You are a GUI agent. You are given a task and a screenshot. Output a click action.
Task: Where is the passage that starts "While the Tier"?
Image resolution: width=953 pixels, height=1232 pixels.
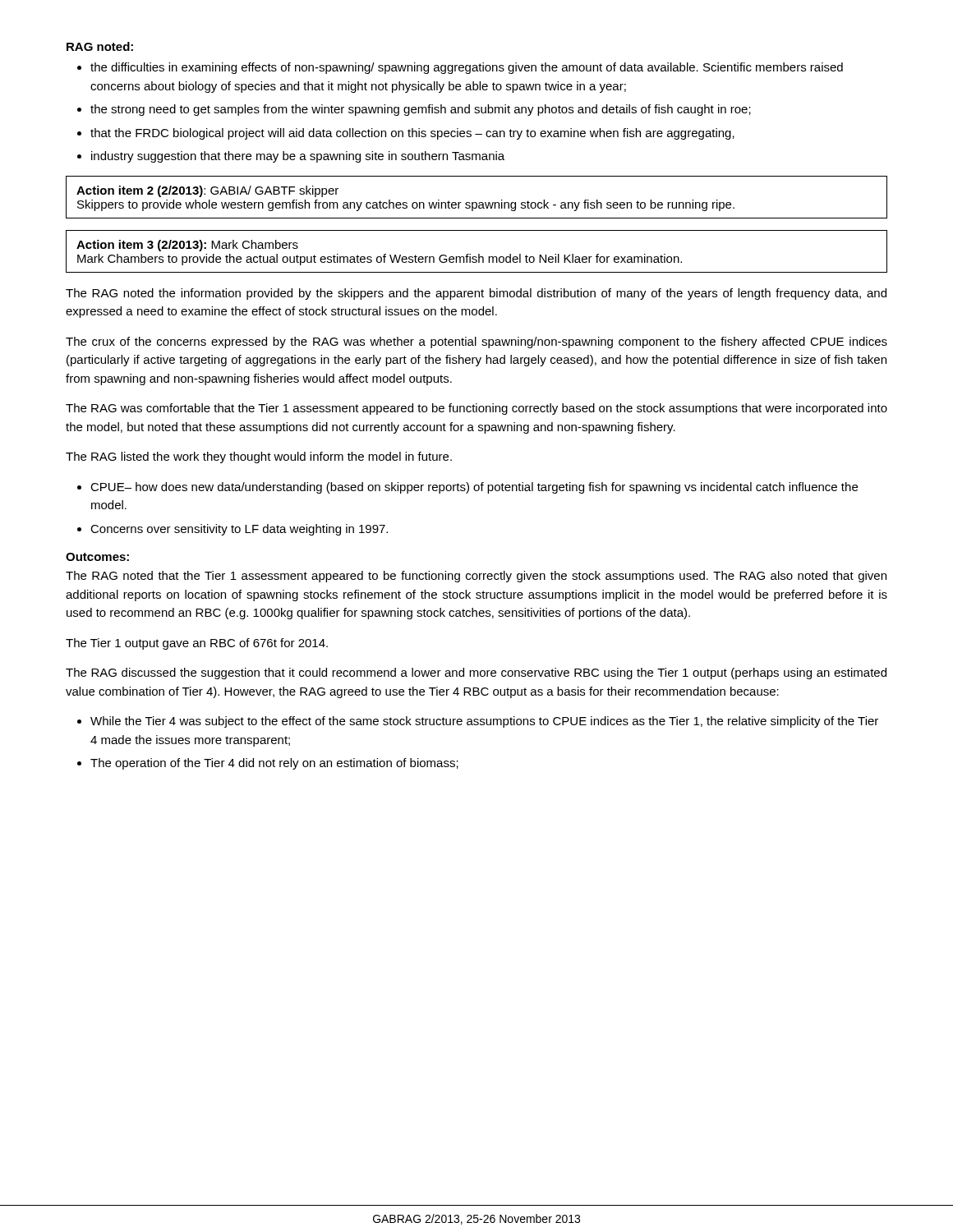tap(484, 730)
